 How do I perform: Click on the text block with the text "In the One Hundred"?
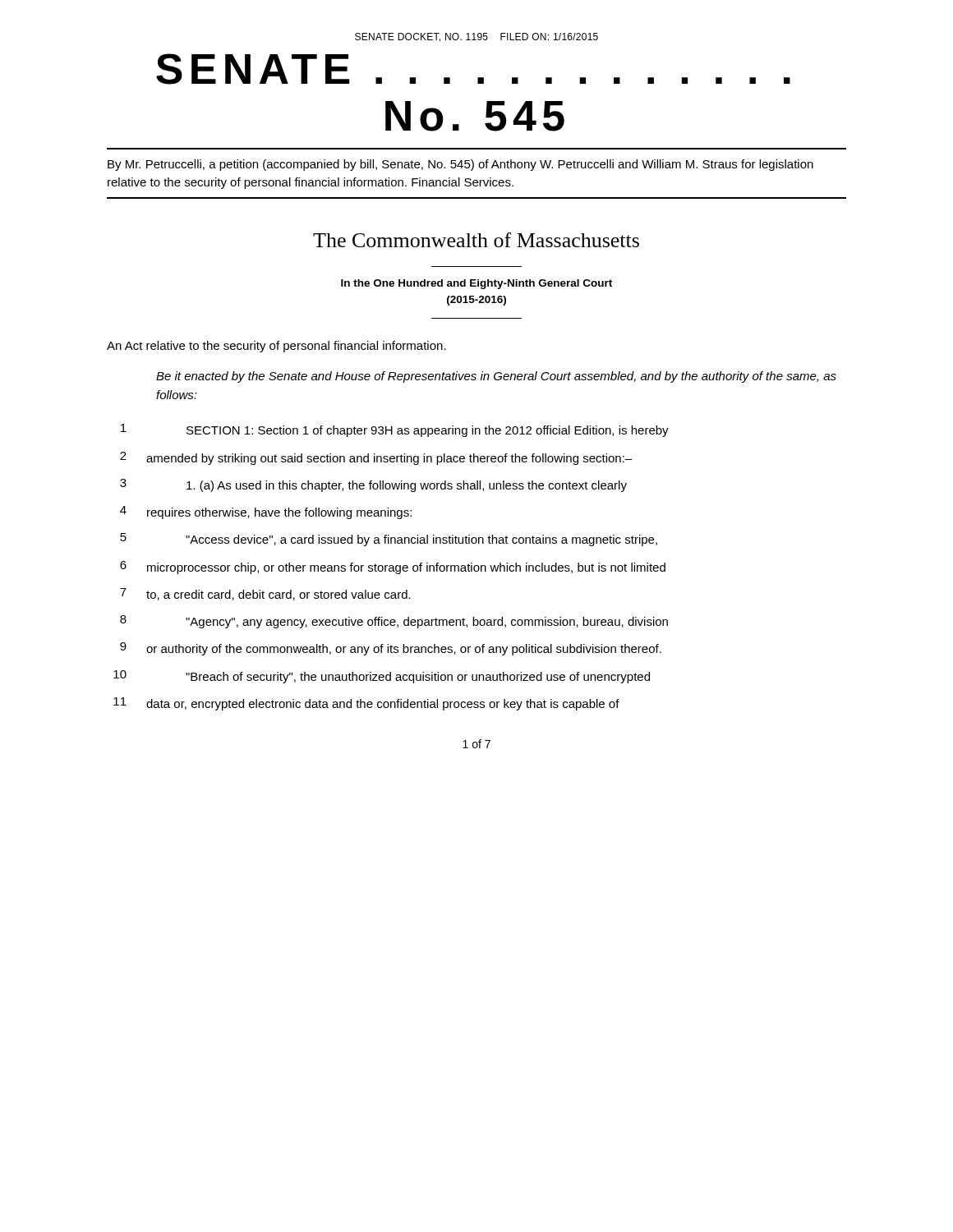pyautogui.click(x=476, y=291)
